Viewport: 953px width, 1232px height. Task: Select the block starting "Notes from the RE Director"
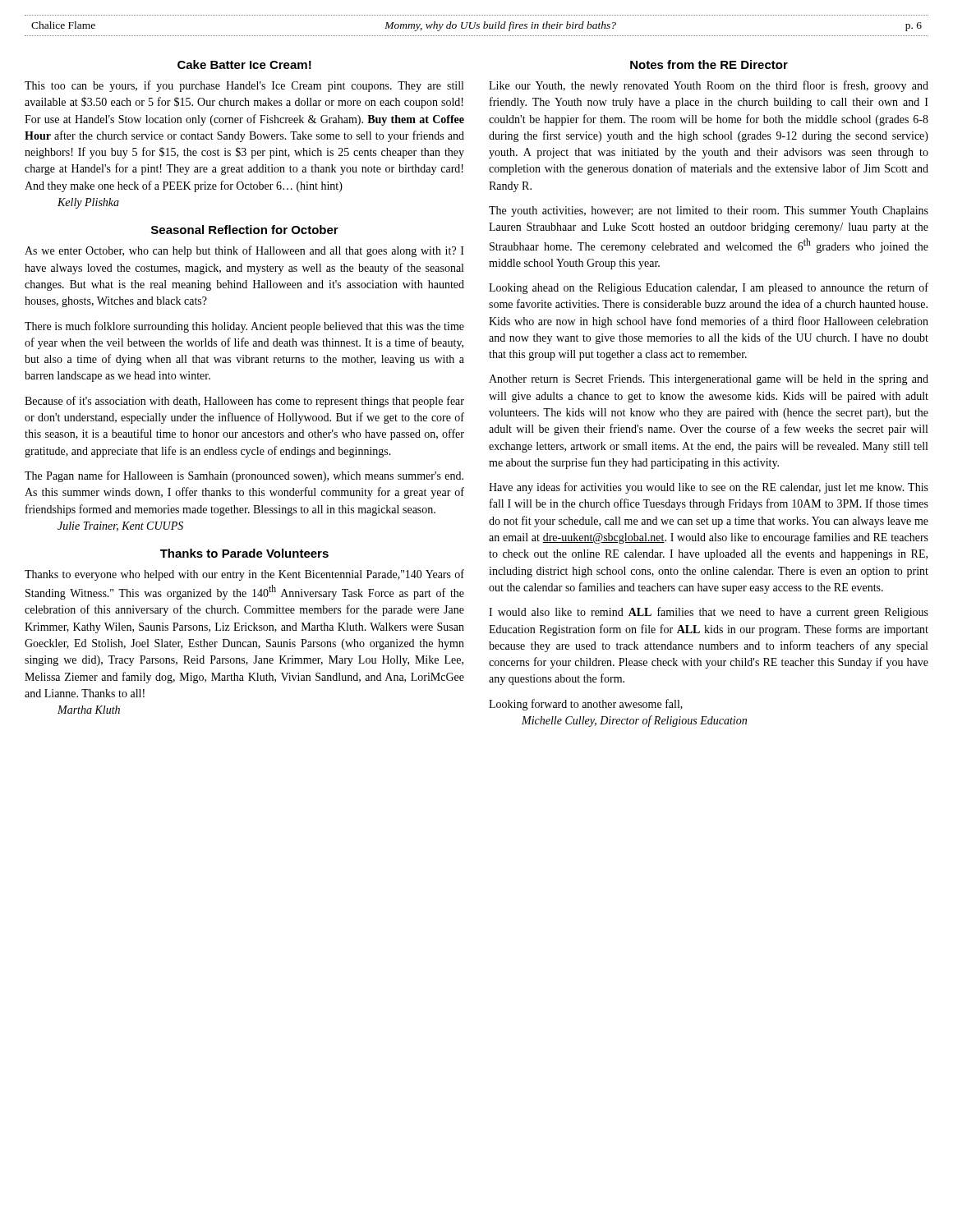click(709, 64)
